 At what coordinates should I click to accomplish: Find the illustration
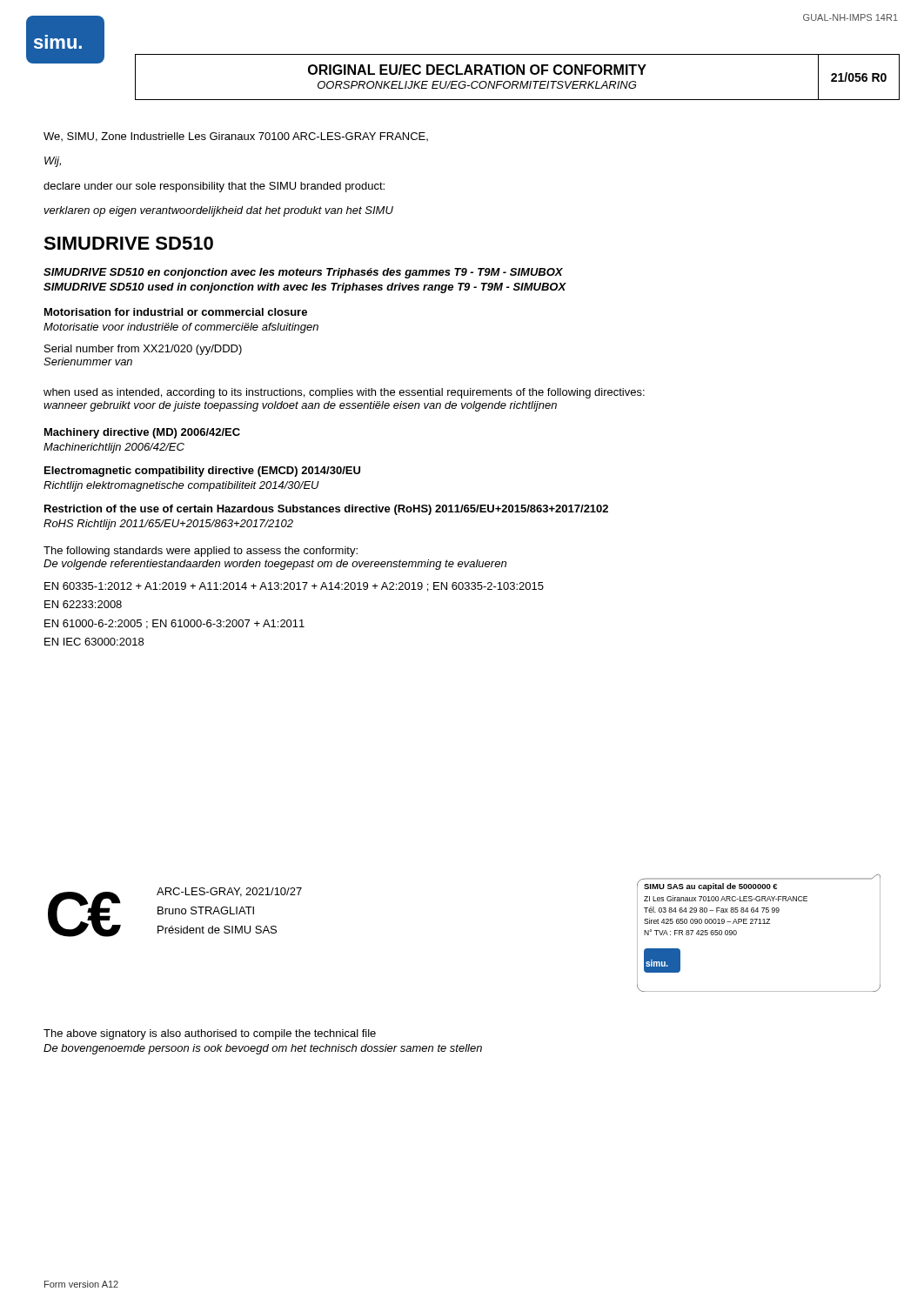[759, 932]
